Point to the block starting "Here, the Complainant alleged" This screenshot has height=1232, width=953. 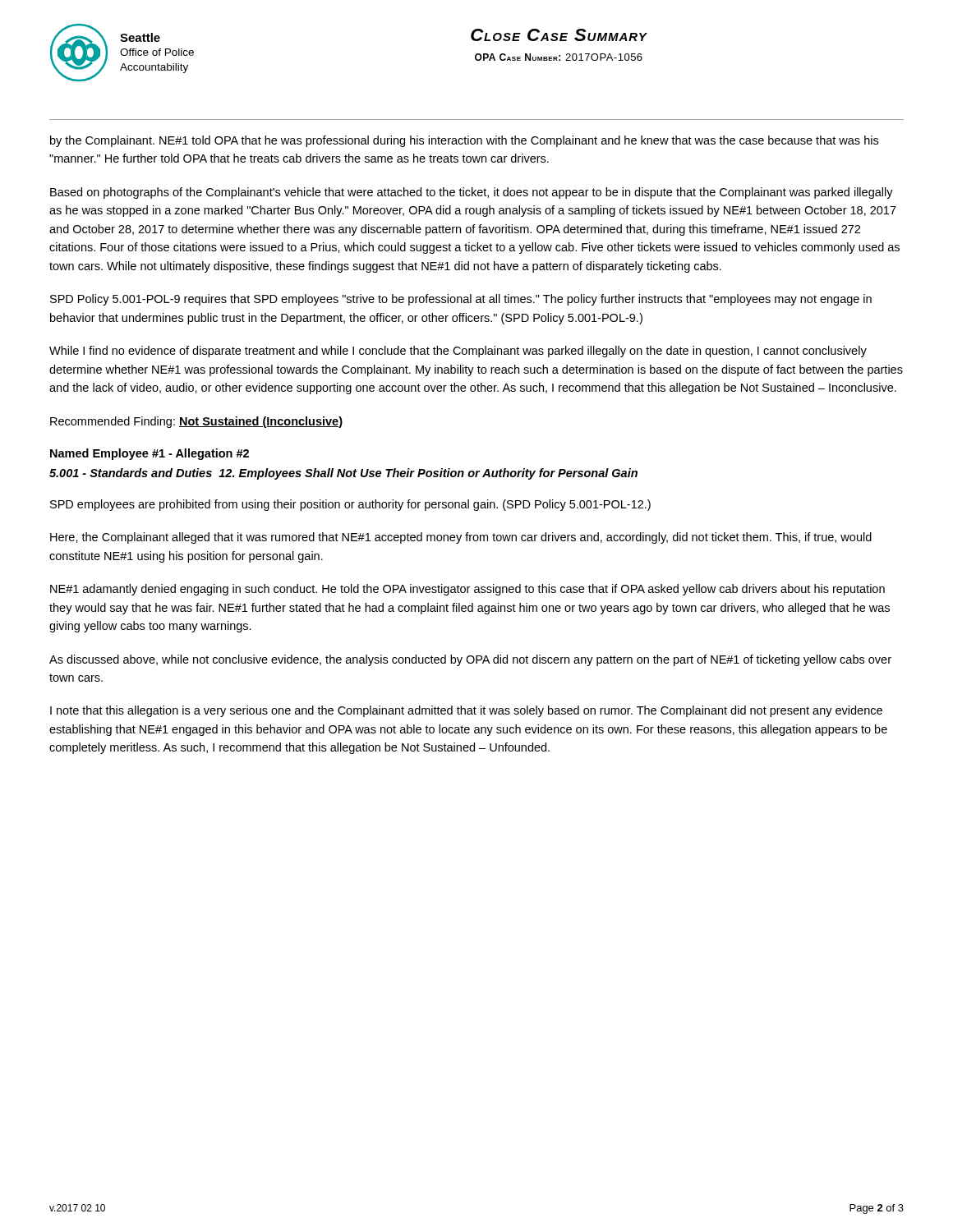461,547
